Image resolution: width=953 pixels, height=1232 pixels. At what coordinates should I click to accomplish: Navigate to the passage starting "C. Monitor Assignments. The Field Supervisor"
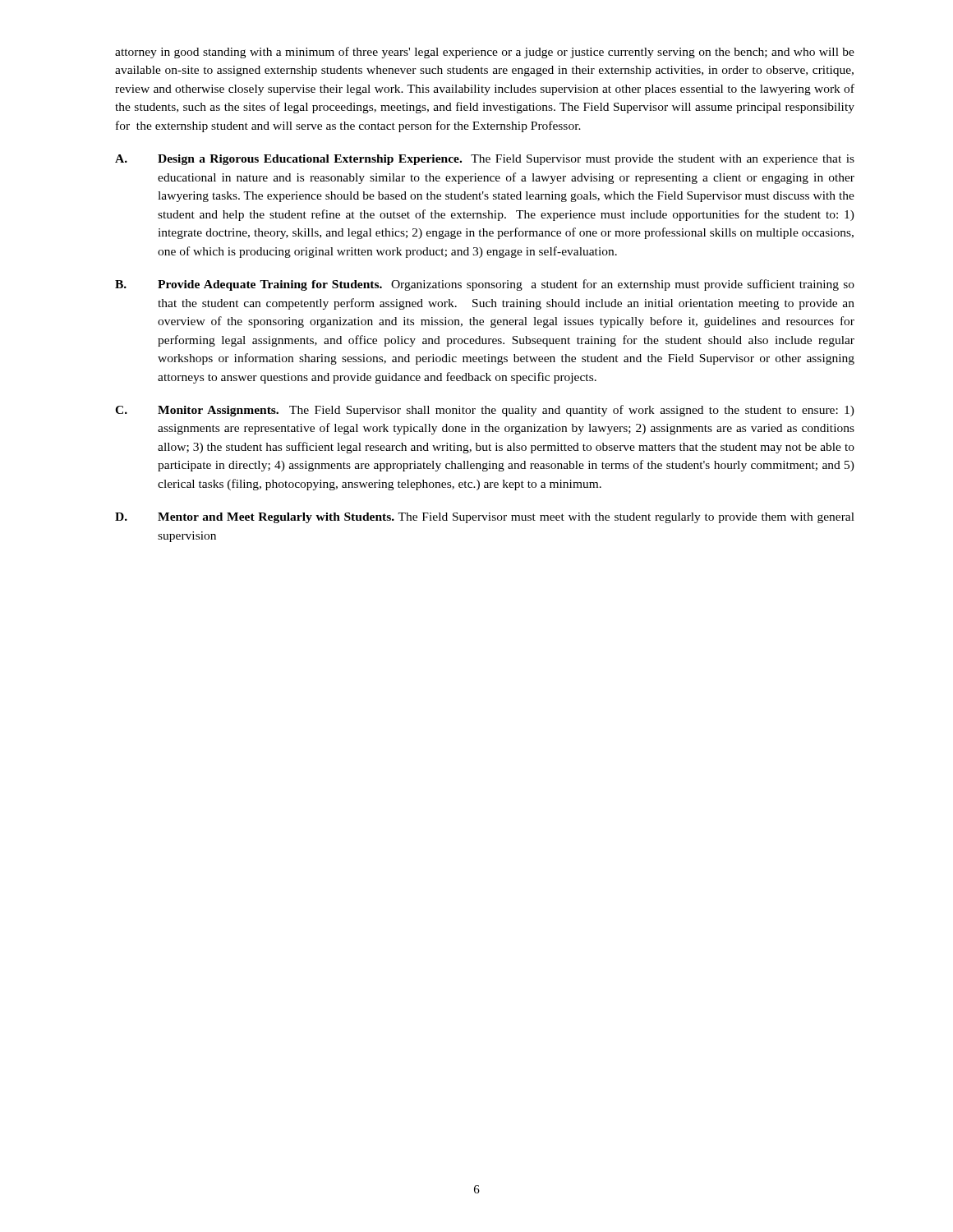[485, 447]
